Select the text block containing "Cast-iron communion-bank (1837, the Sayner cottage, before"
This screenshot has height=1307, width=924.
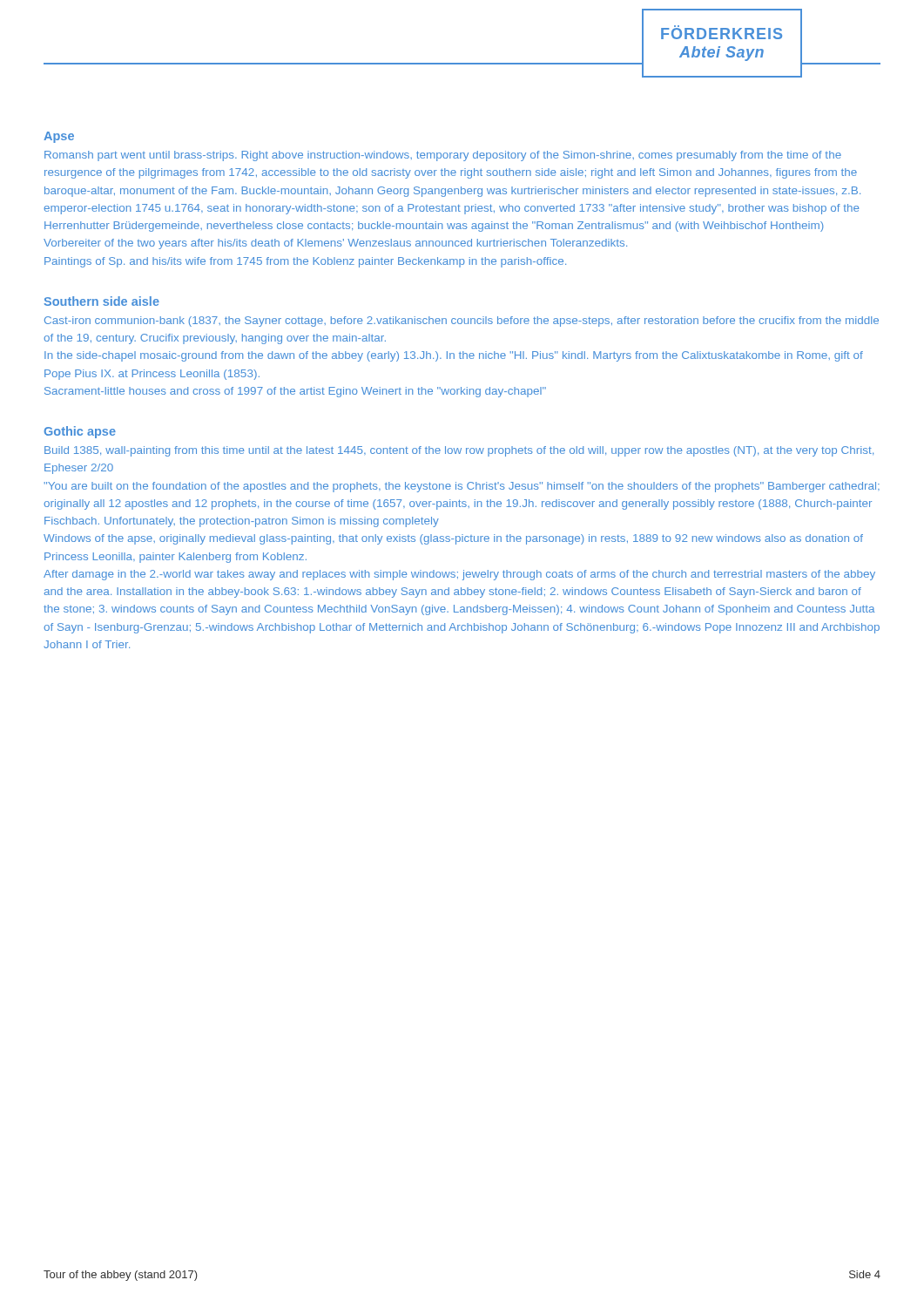pyautogui.click(x=461, y=355)
